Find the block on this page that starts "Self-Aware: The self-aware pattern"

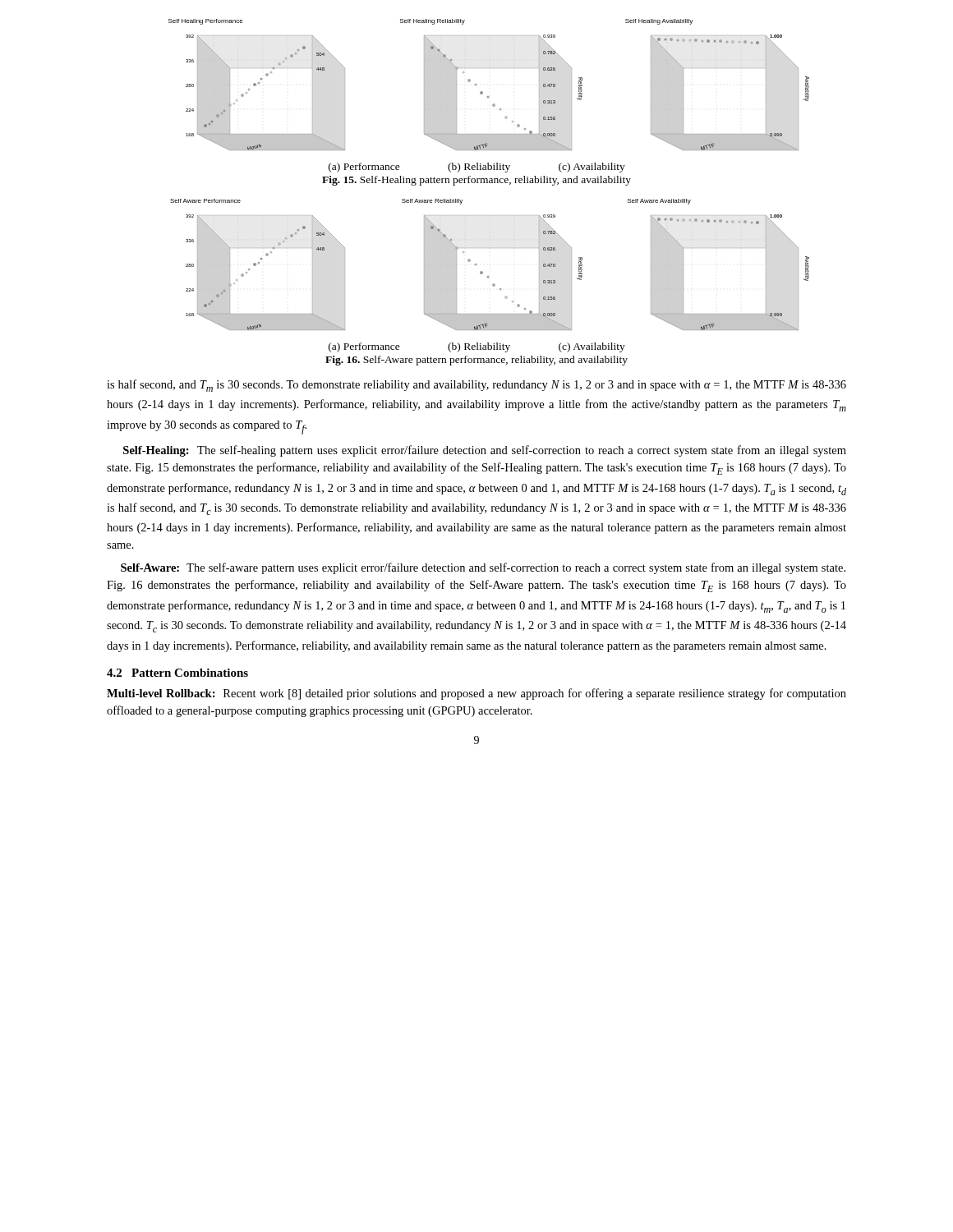(476, 607)
